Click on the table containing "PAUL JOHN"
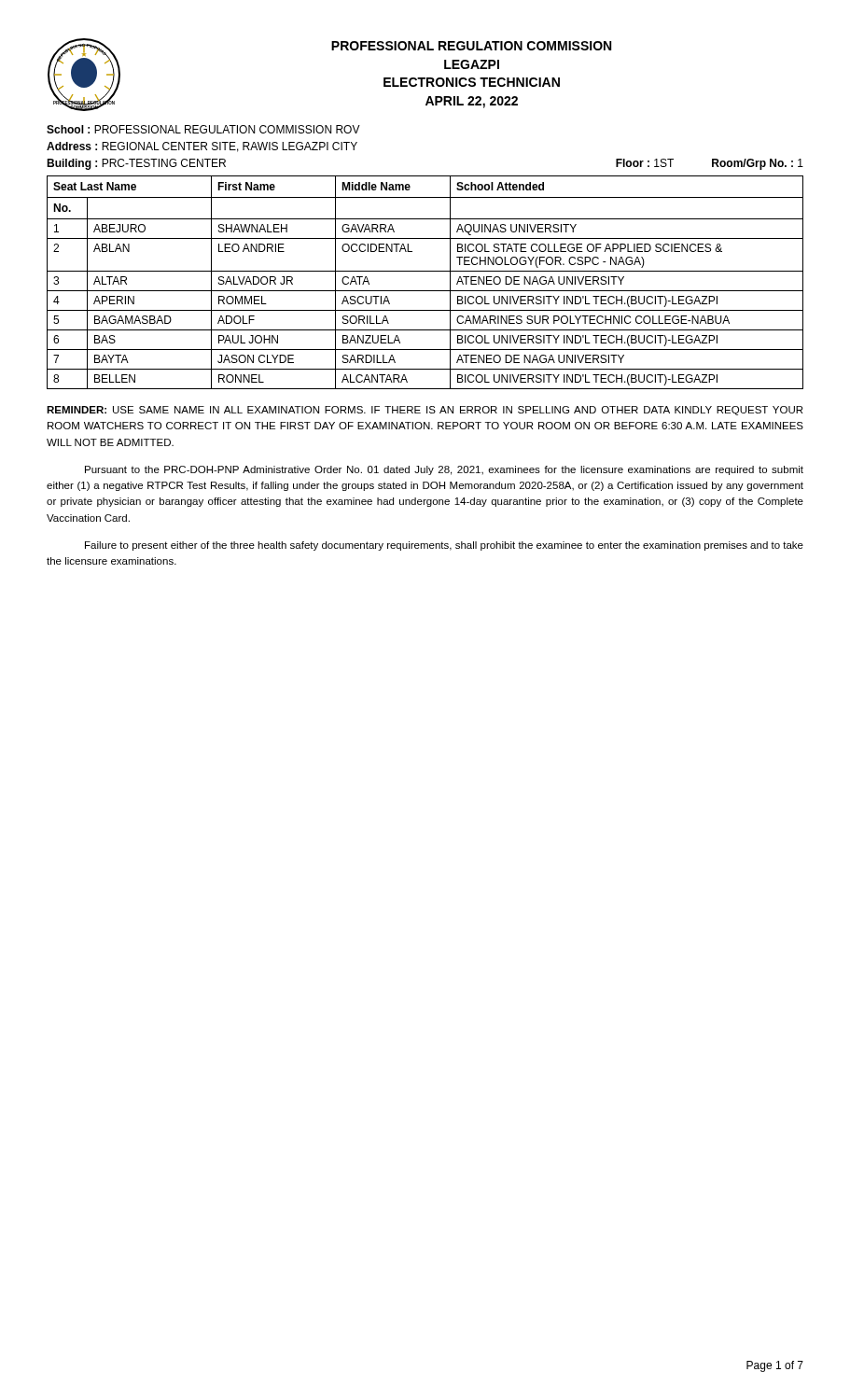 (425, 282)
